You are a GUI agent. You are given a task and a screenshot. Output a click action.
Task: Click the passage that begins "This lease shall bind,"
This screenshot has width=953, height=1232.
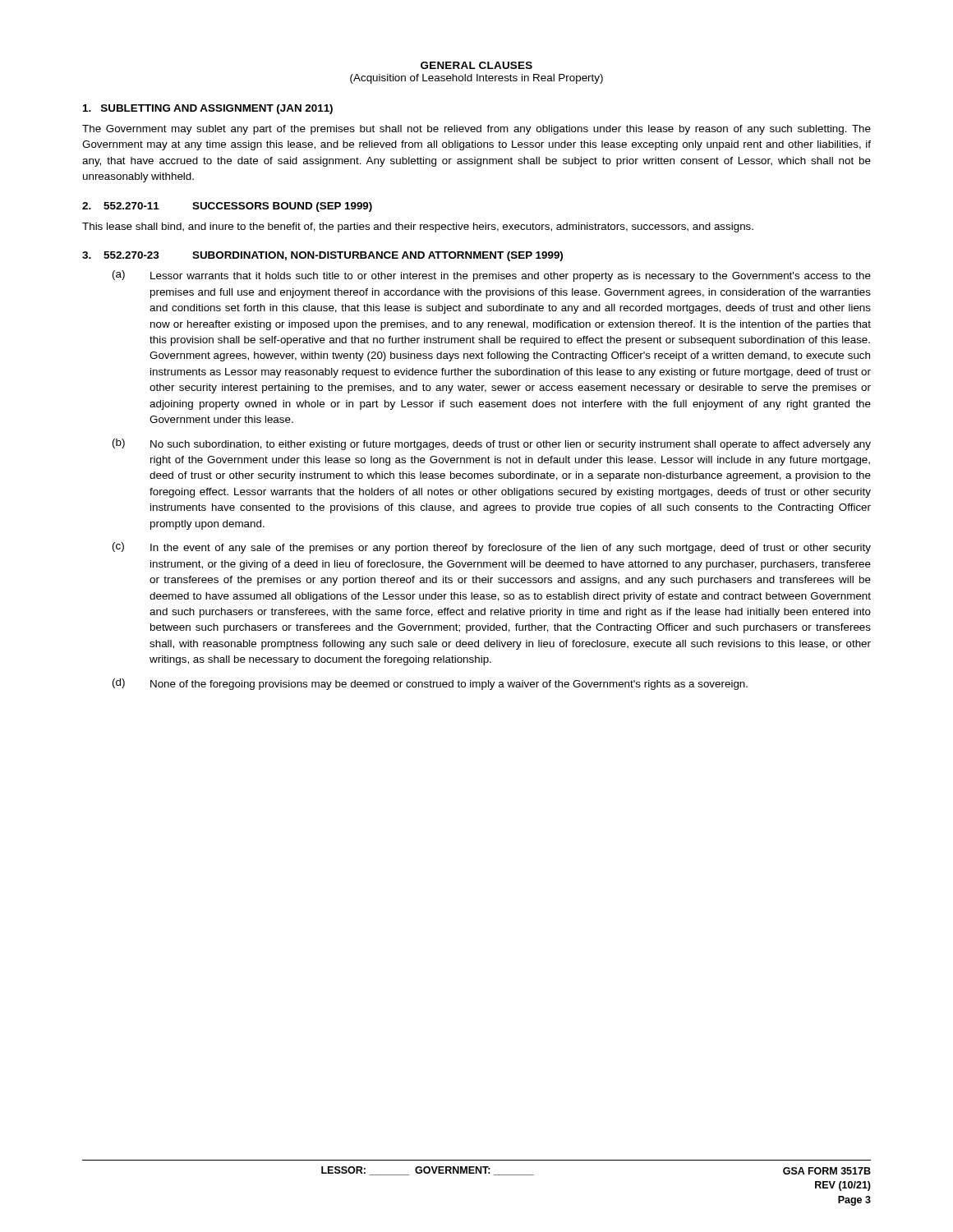click(x=476, y=226)
